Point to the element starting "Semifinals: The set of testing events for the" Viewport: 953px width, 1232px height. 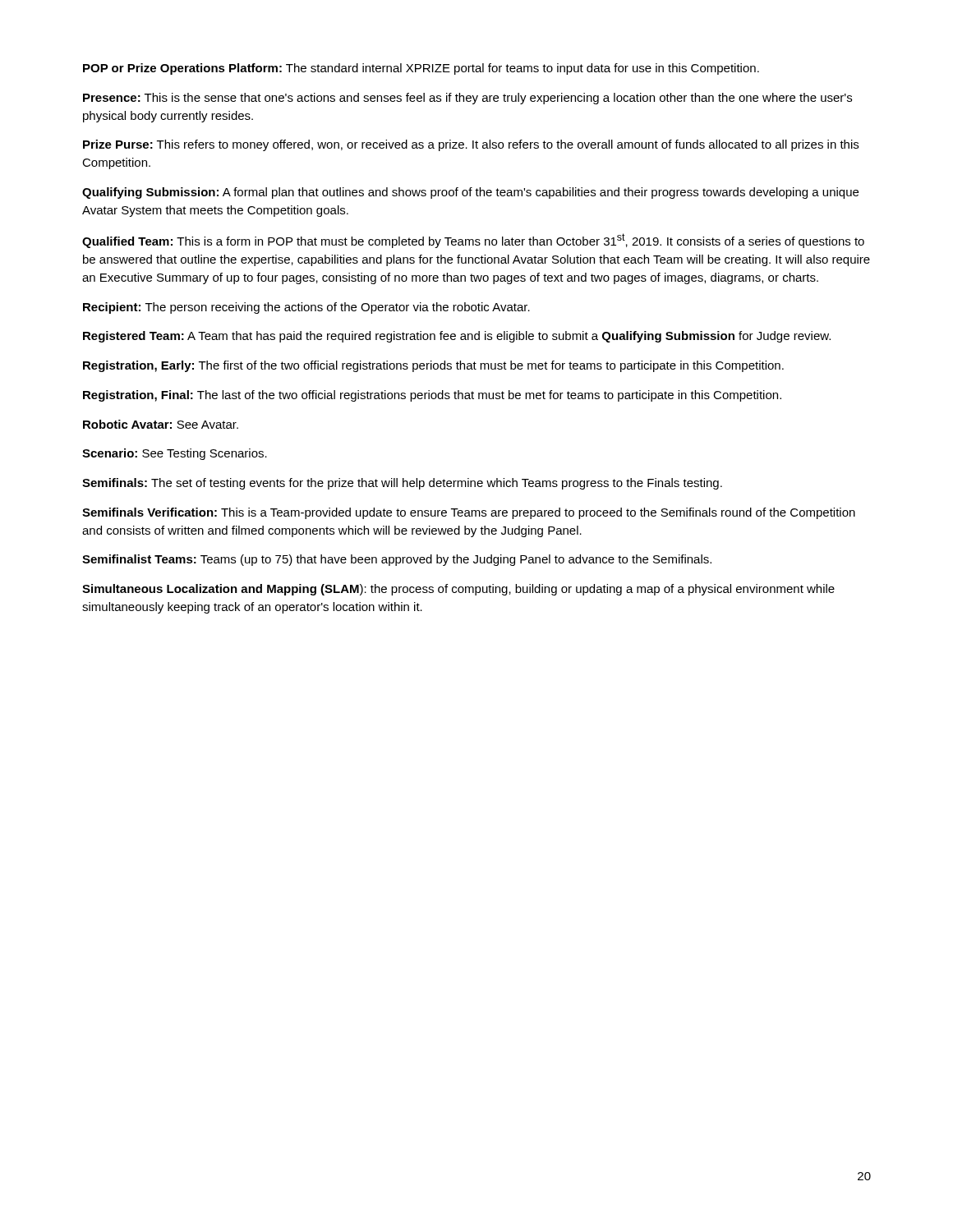click(x=402, y=483)
